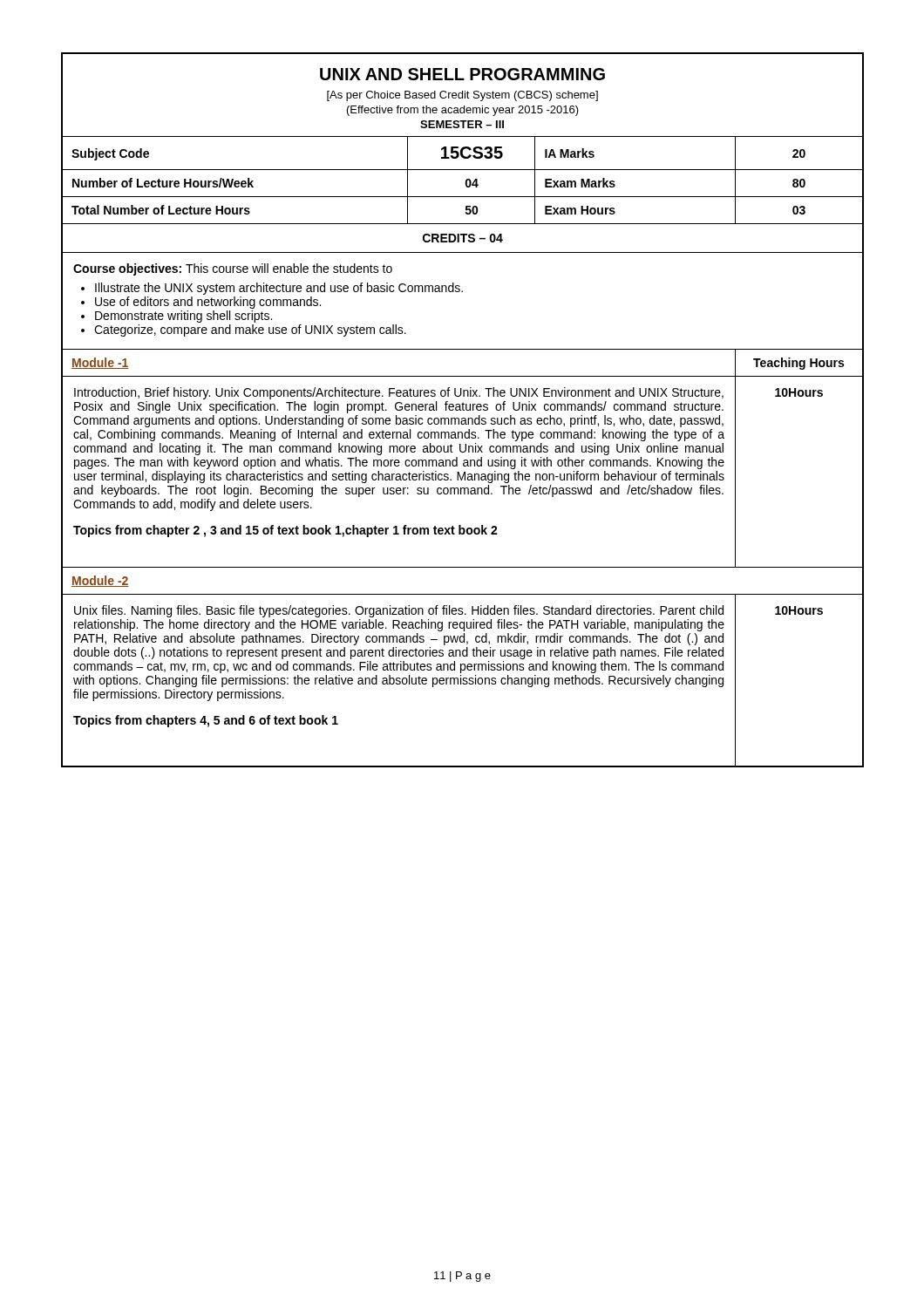Click on the text block that reads "Unix files. Naming files. Basic file types/categories."
The width and height of the screenshot is (924, 1308).
point(399,652)
